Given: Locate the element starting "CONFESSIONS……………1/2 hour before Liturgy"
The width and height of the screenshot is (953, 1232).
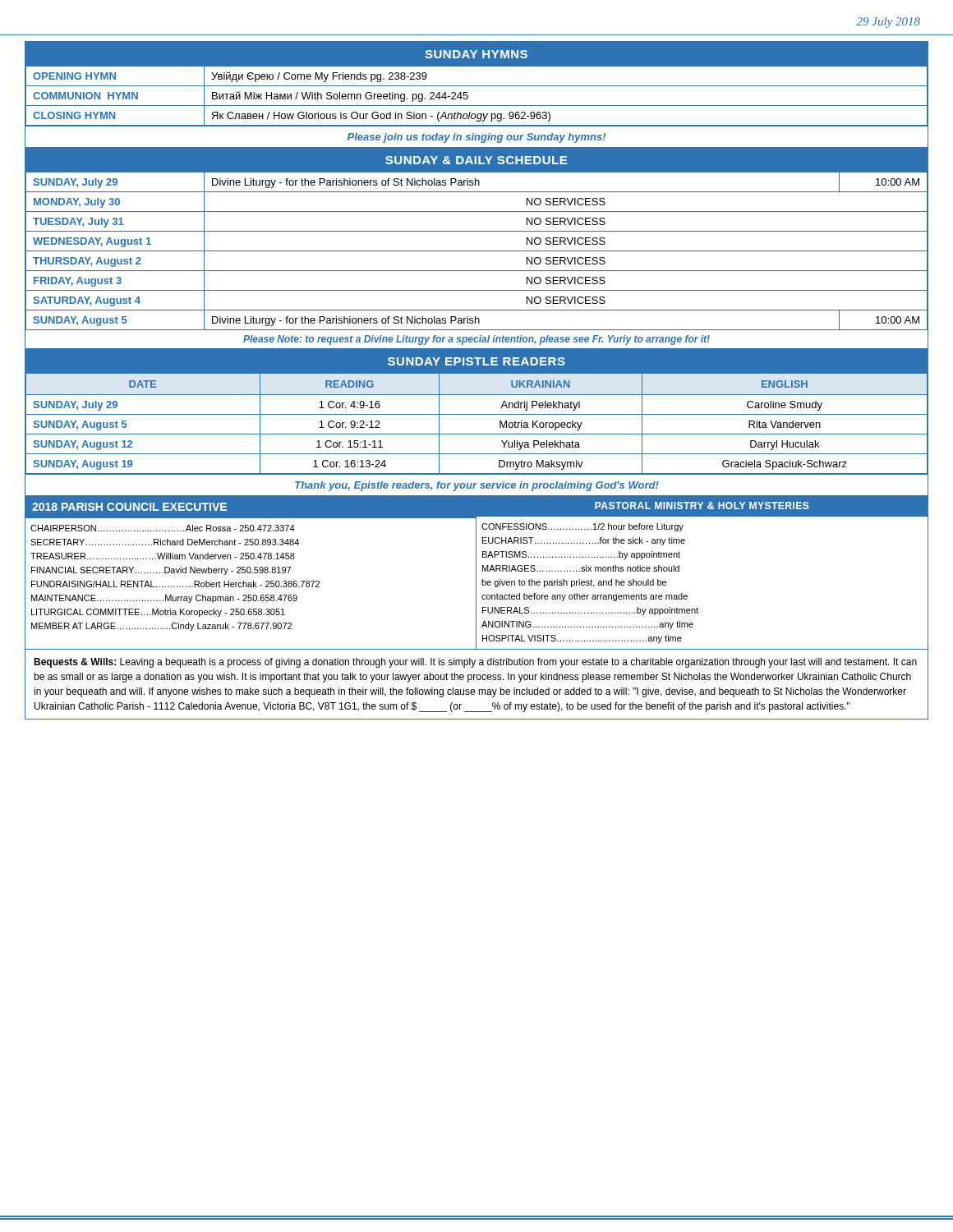Looking at the screenshot, I should pyautogui.click(x=590, y=582).
